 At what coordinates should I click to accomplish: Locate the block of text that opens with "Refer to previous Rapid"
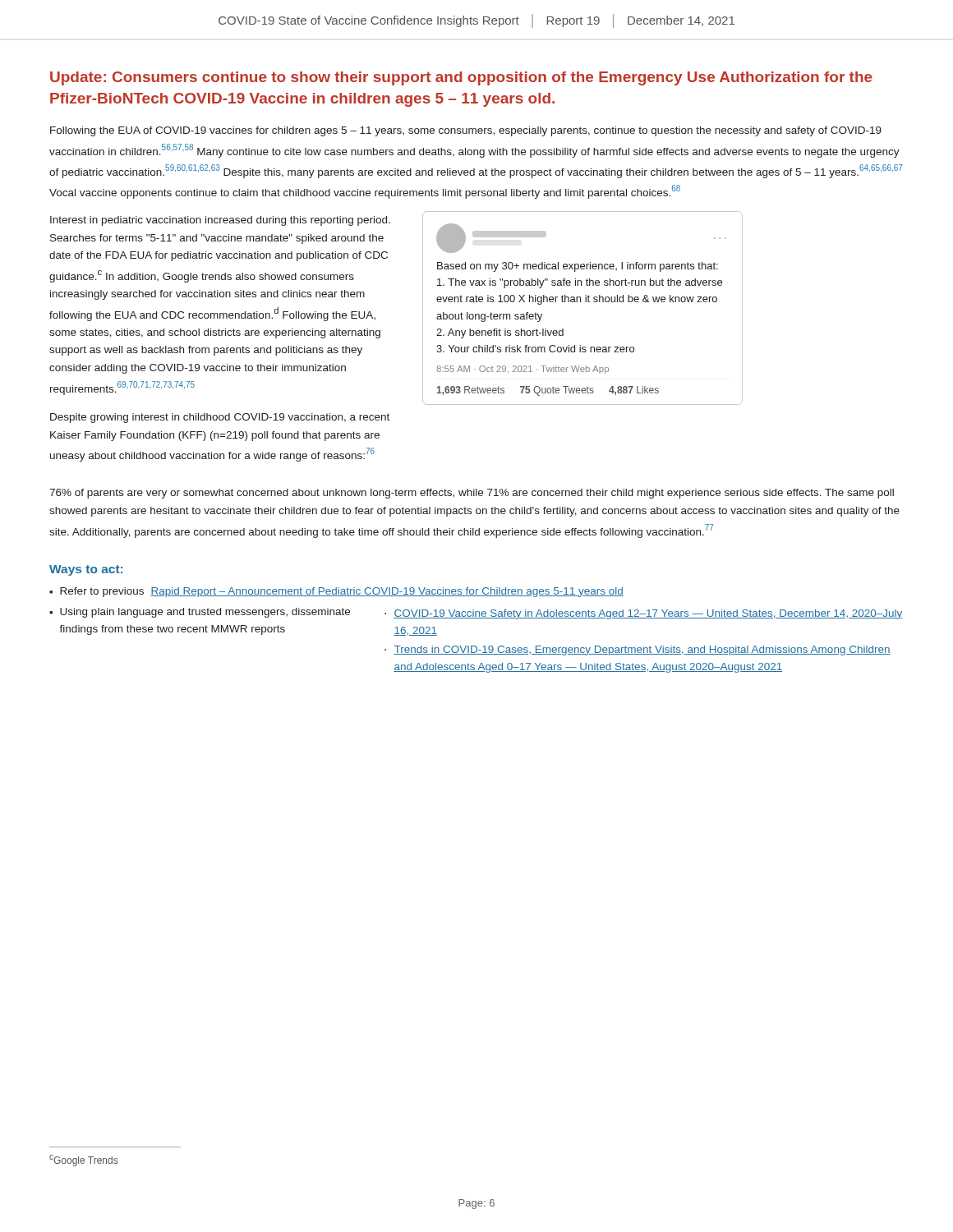[342, 591]
